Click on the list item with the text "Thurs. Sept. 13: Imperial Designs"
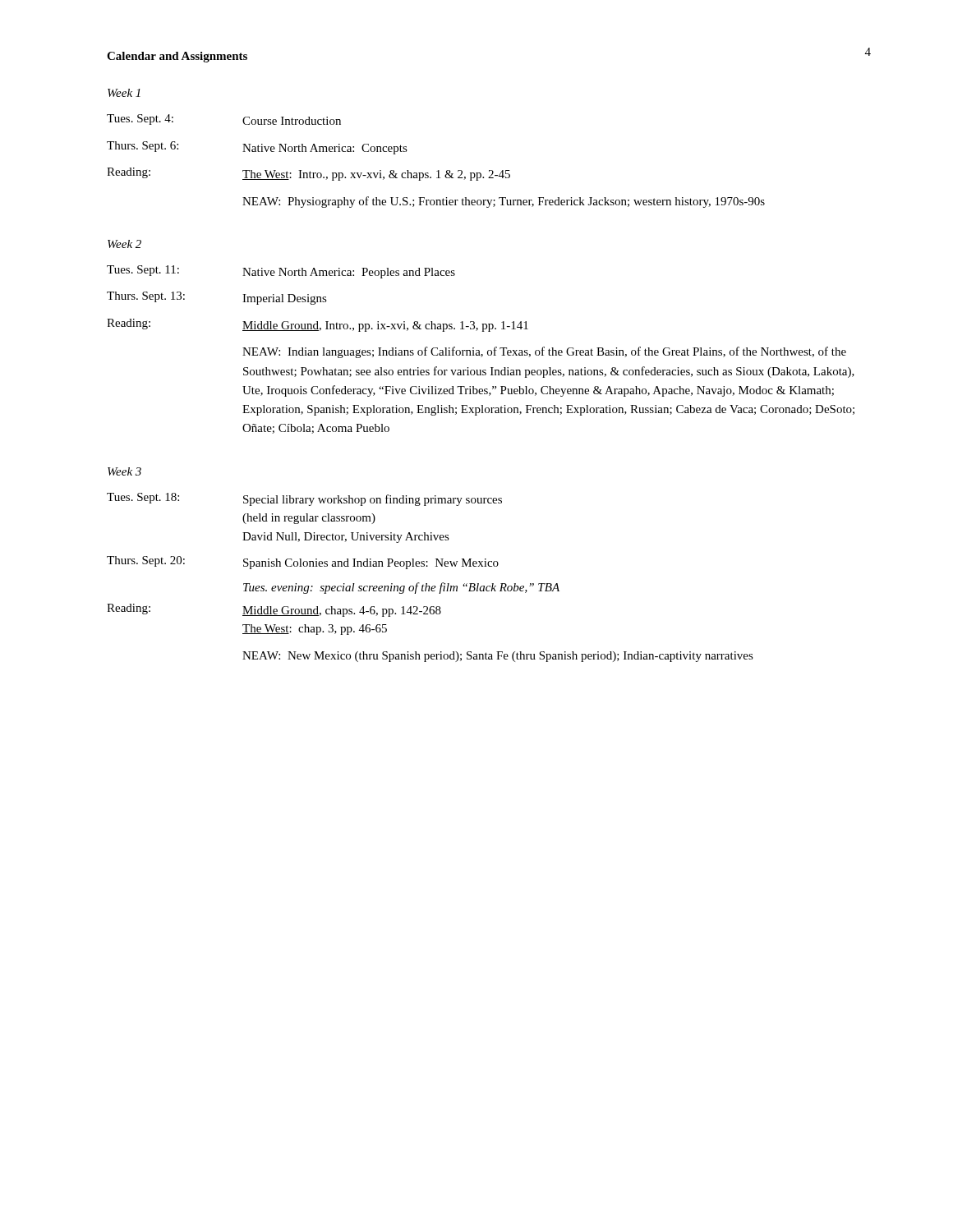Viewport: 953px width, 1232px height. [145, 299]
